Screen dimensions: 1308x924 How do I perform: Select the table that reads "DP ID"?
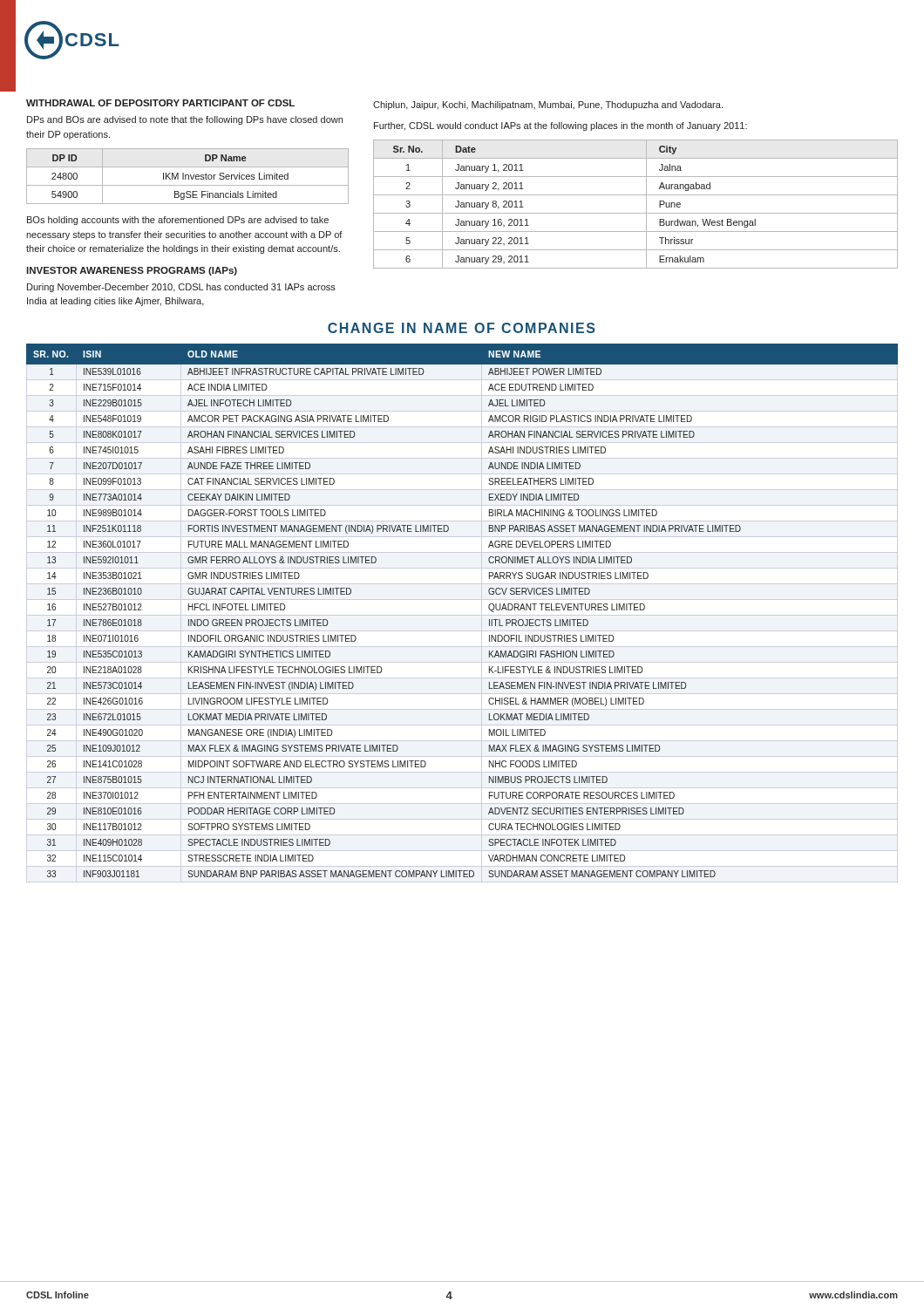(187, 176)
